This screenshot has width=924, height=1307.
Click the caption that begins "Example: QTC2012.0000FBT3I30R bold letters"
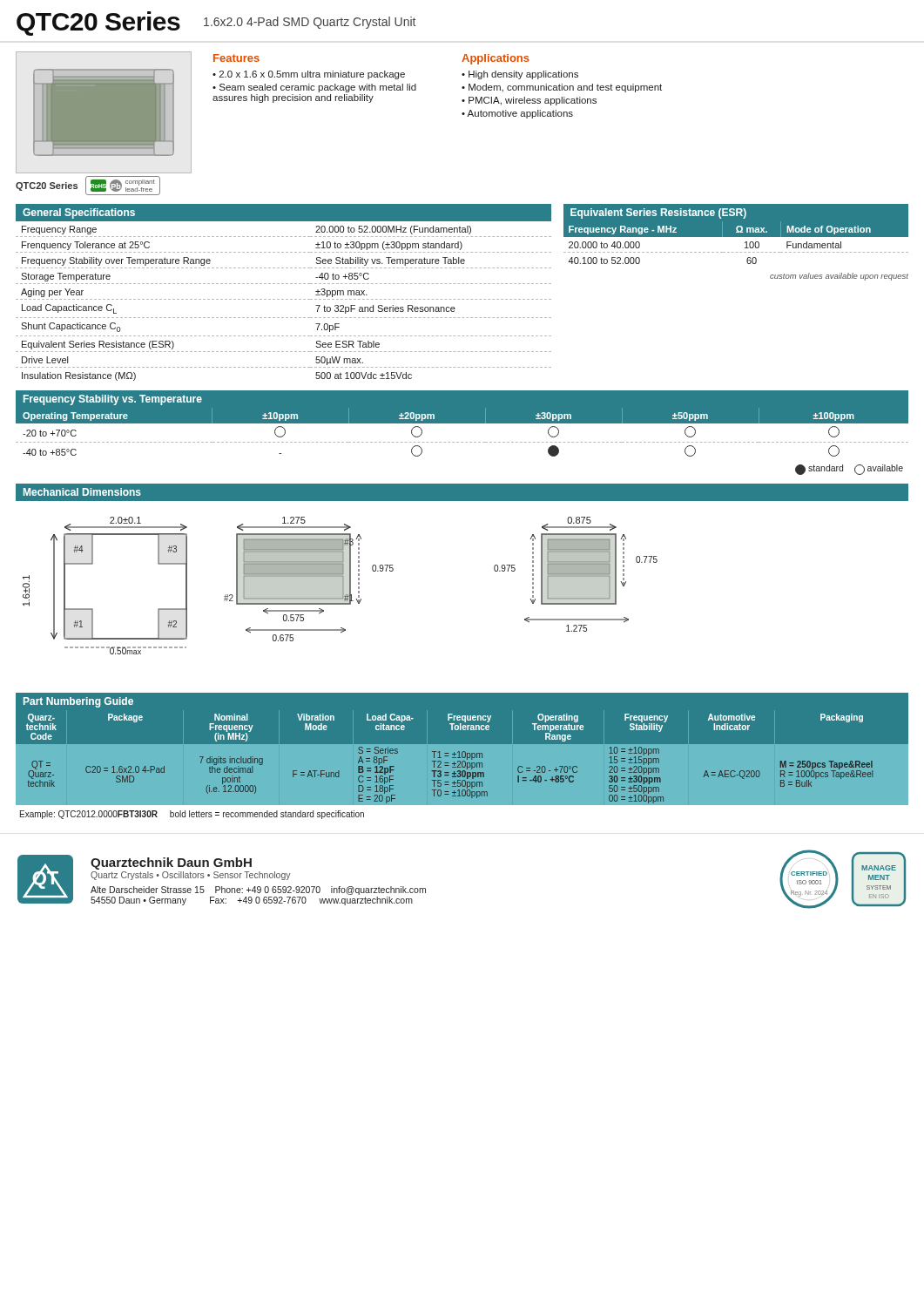192,814
